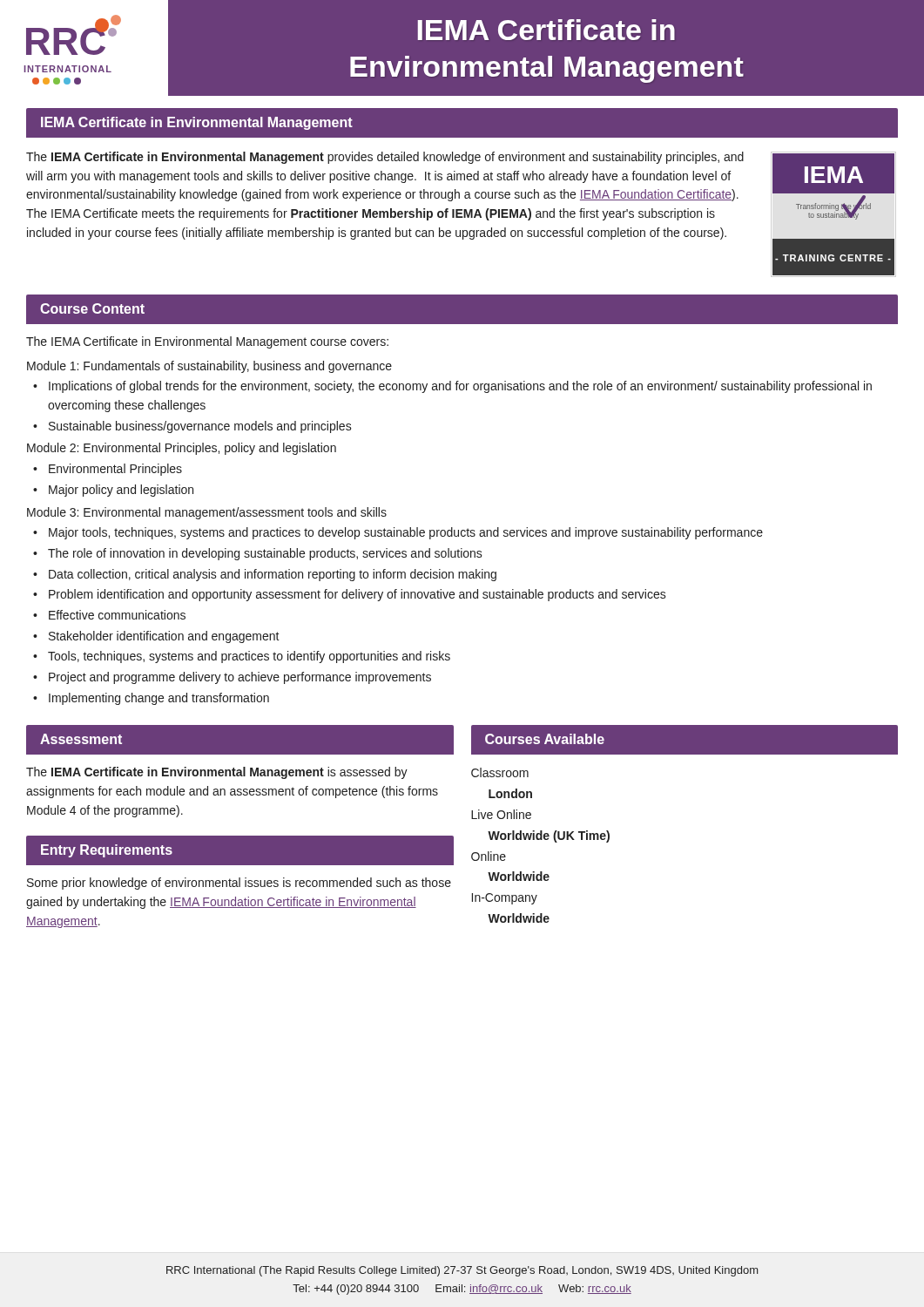The width and height of the screenshot is (924, 1307).
Task: Click where it says "Entry Requirements"
Action: coord(106,850)
